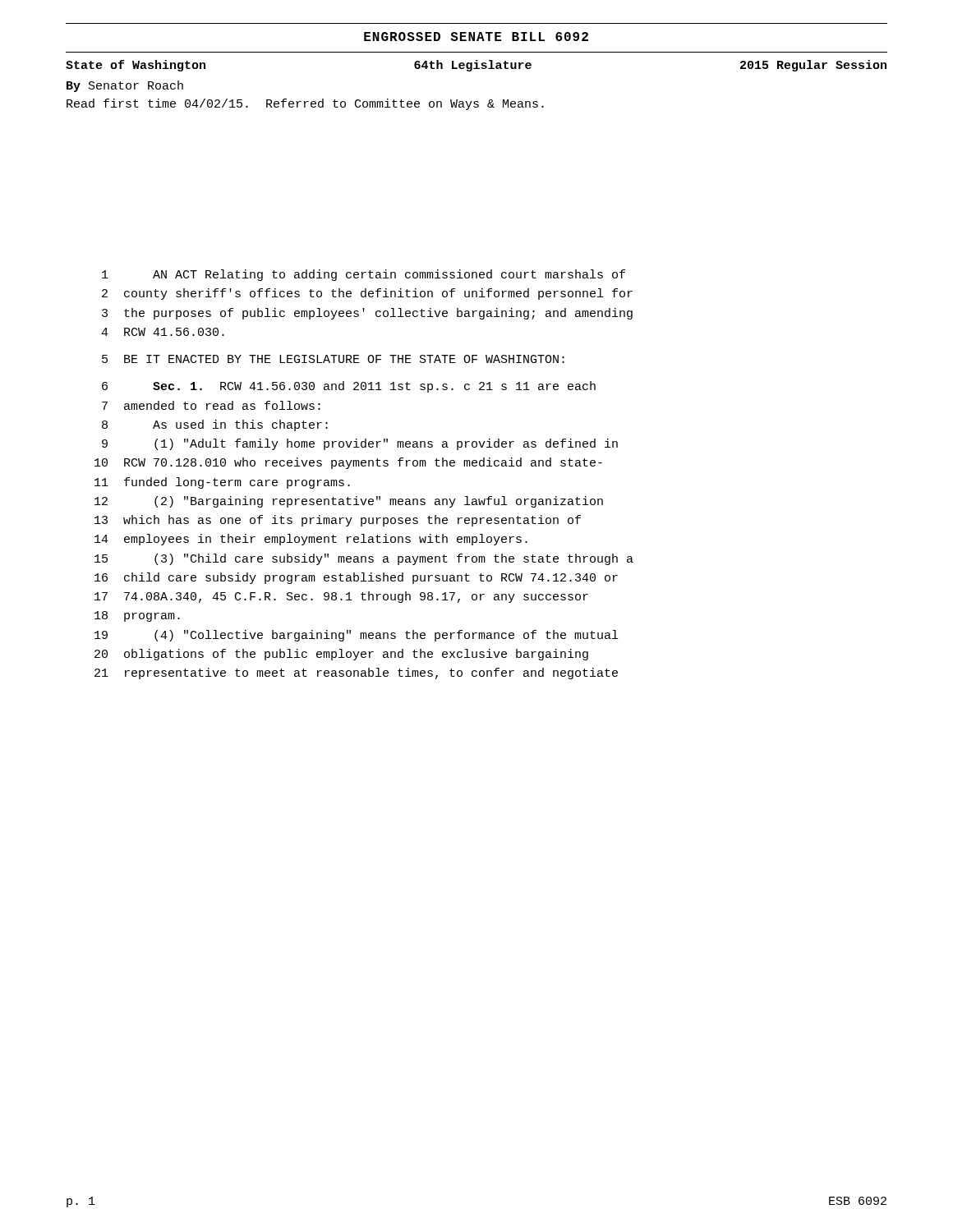Screen dimensions: 1232x953
Task: Click where it says "By Senator Roach"
Action: 125,87
